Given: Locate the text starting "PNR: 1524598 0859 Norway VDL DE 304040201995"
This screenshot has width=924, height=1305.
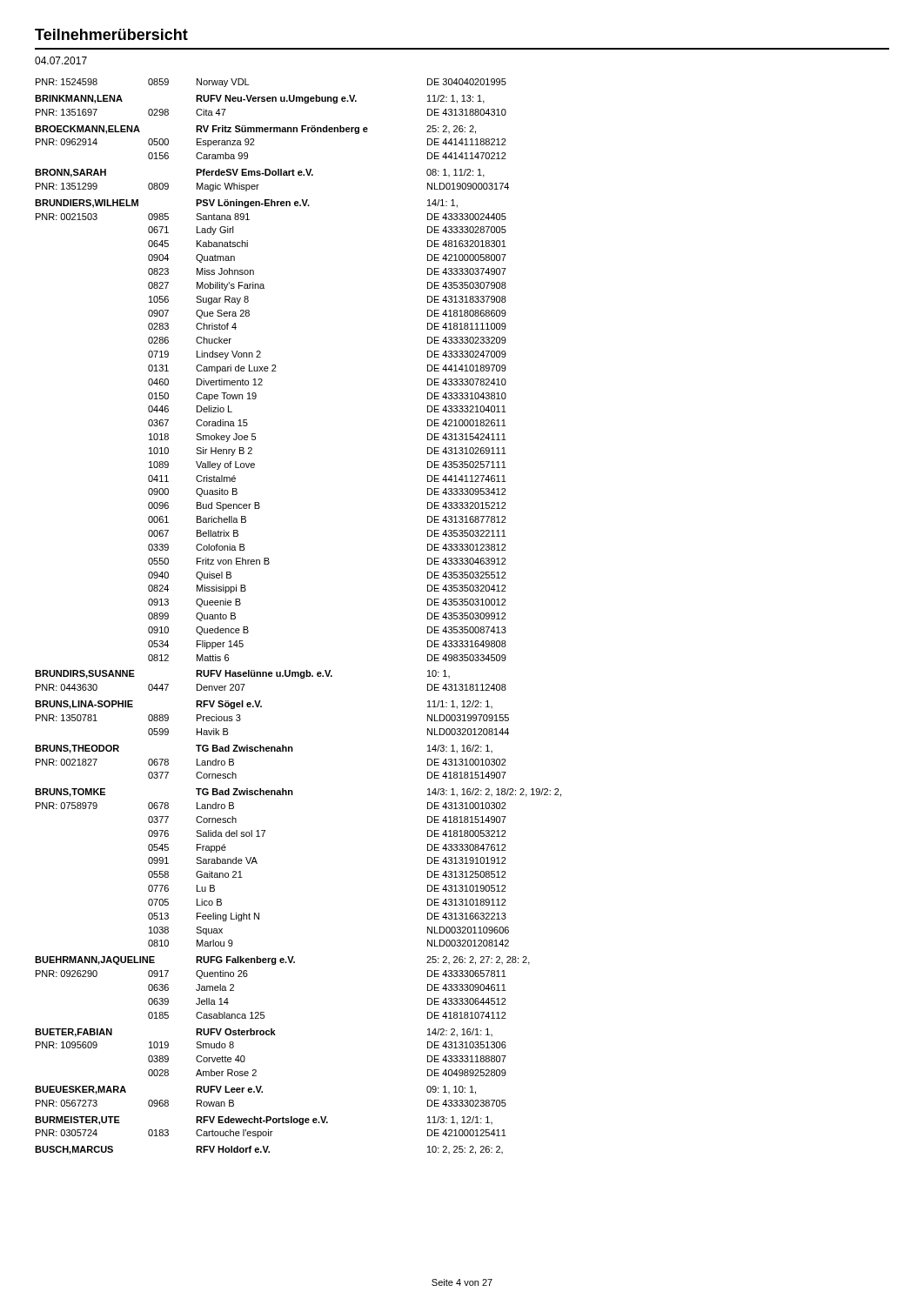Looking at the screenshot, I should coord(462,82).
